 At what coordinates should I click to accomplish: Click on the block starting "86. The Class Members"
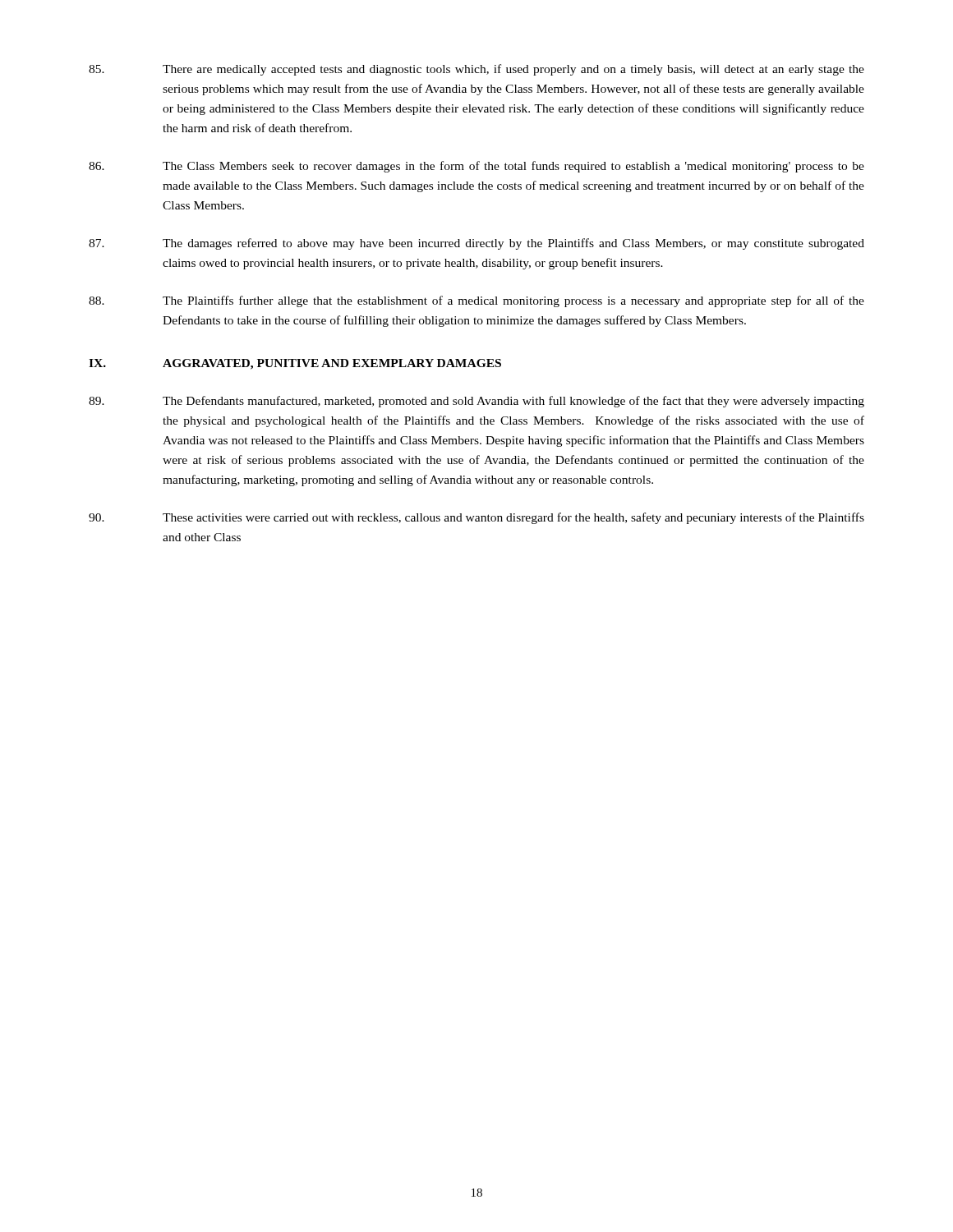tap(476, 186)
